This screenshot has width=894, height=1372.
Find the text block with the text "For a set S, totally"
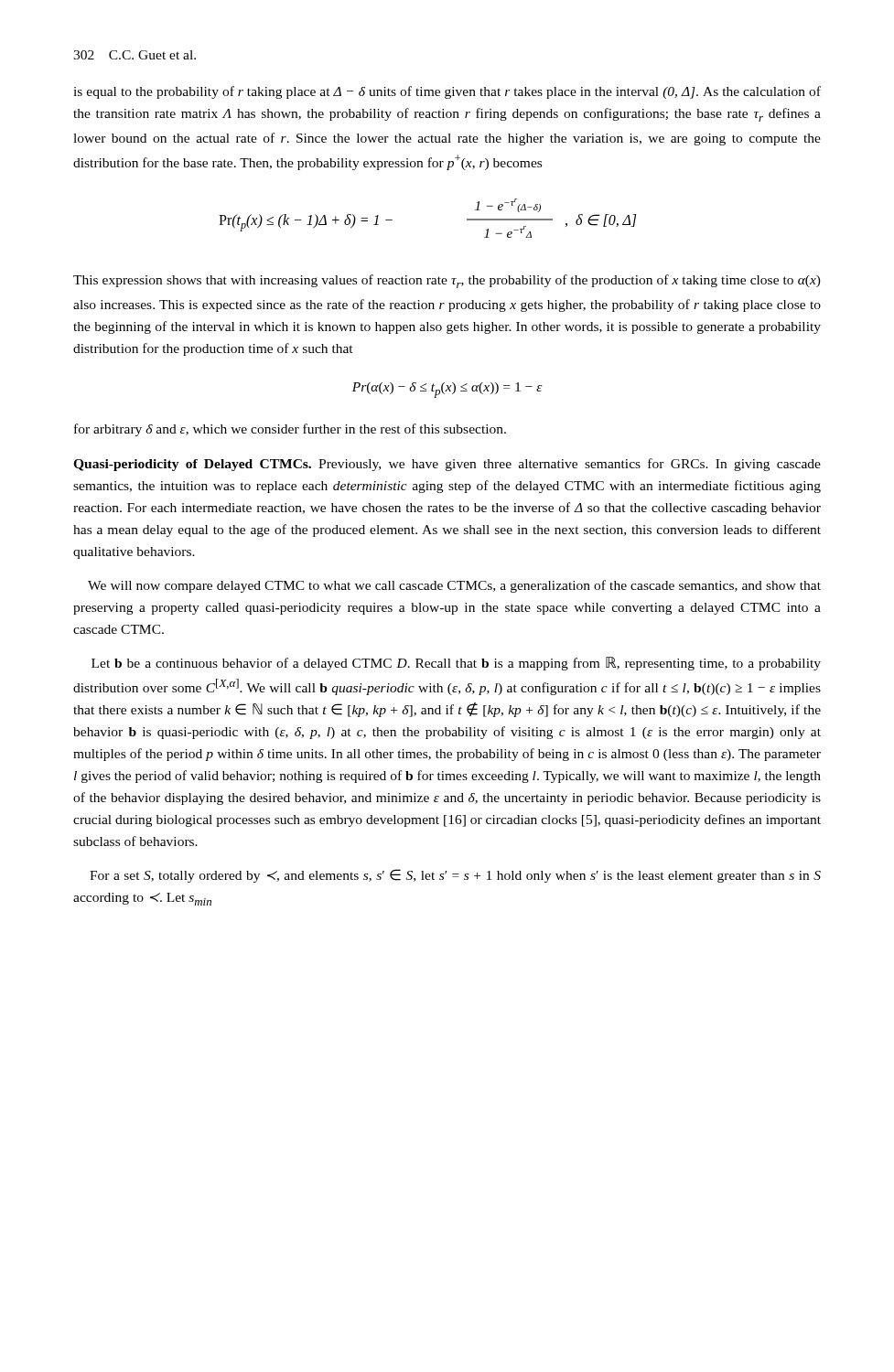coord(447,888)
